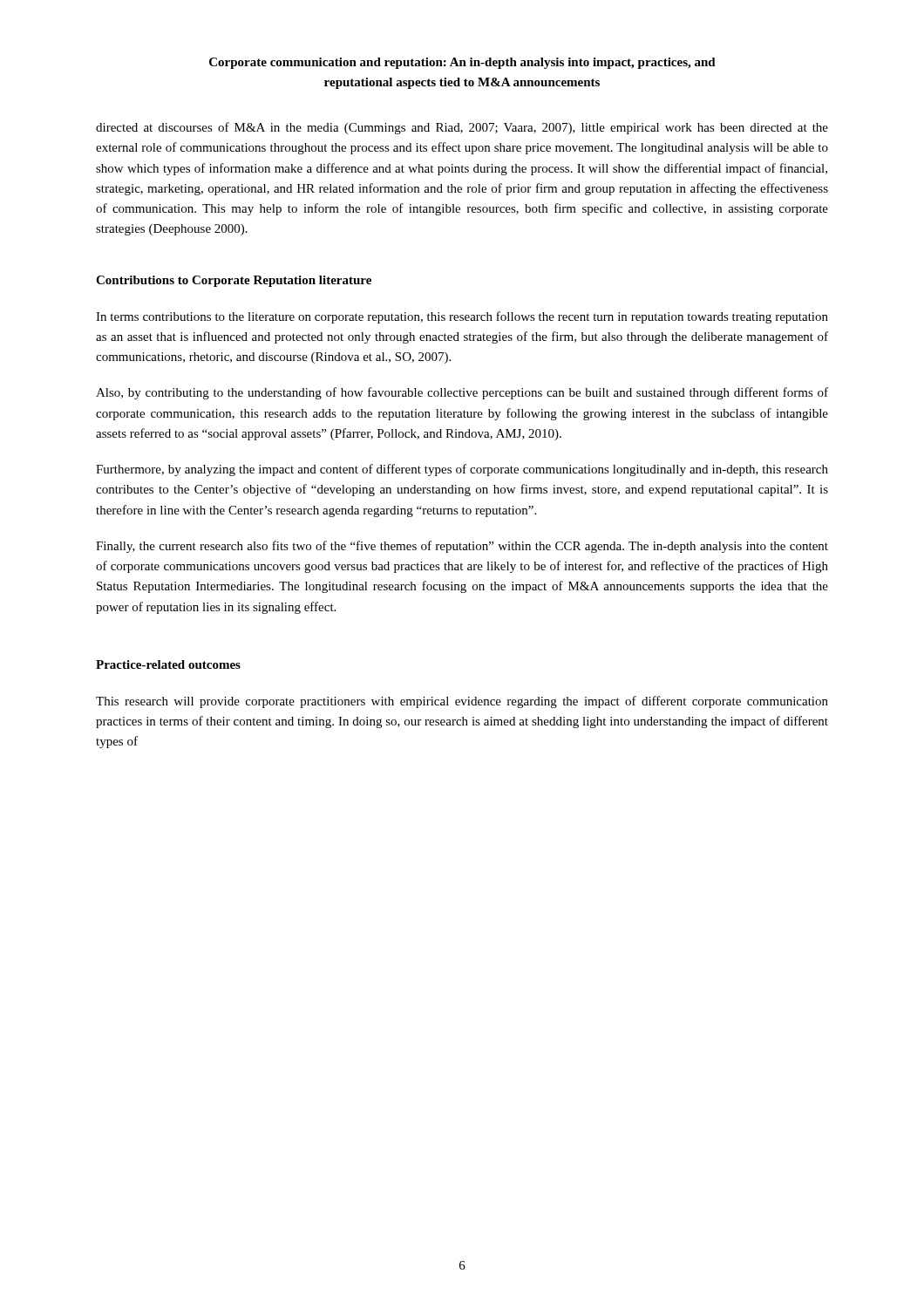This screenshot has height=1308, width=924.
Task: Find the element starting "Practice-related outcomes"
Action: [x=168, y=664]
